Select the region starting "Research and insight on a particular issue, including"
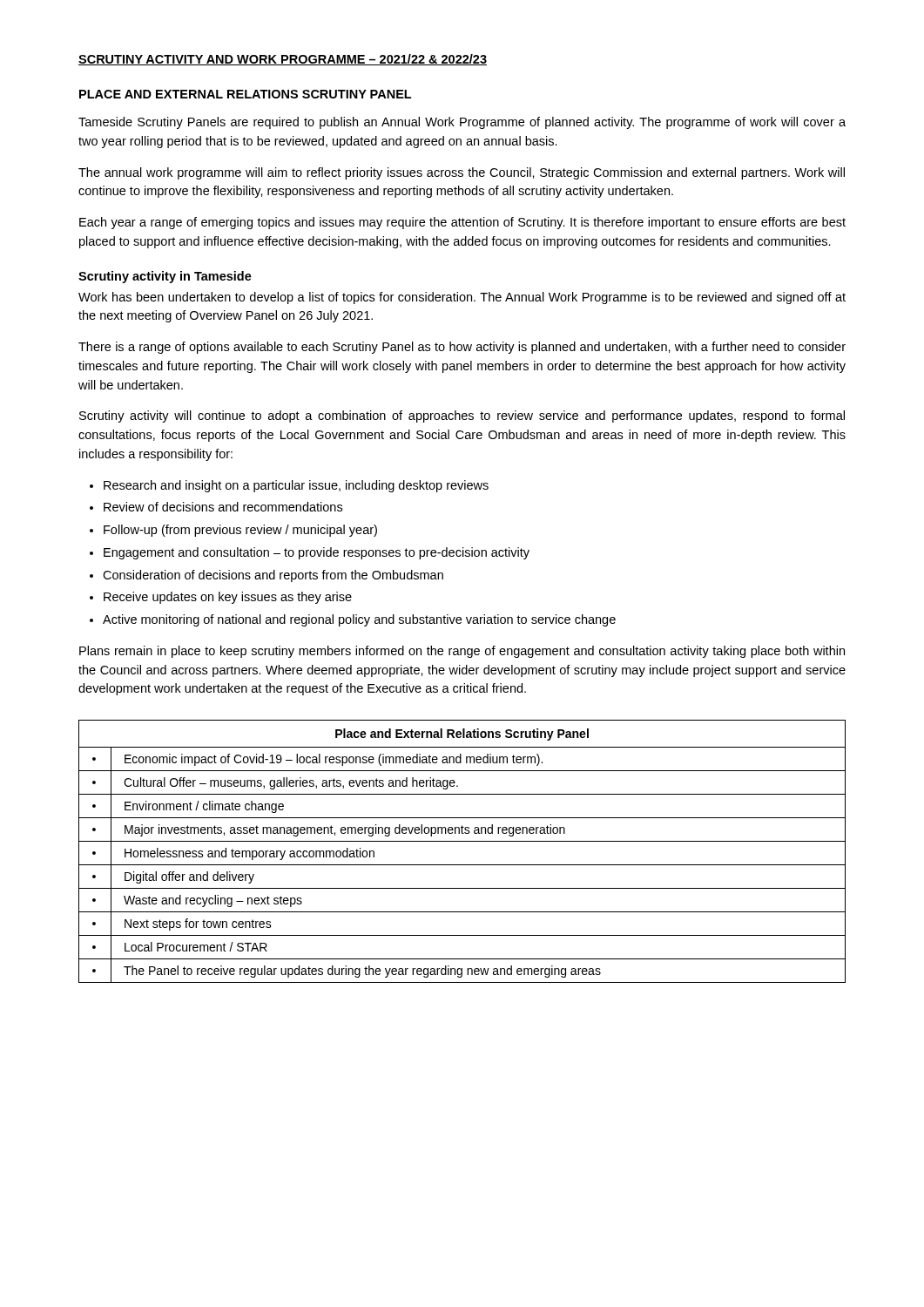 462,486
